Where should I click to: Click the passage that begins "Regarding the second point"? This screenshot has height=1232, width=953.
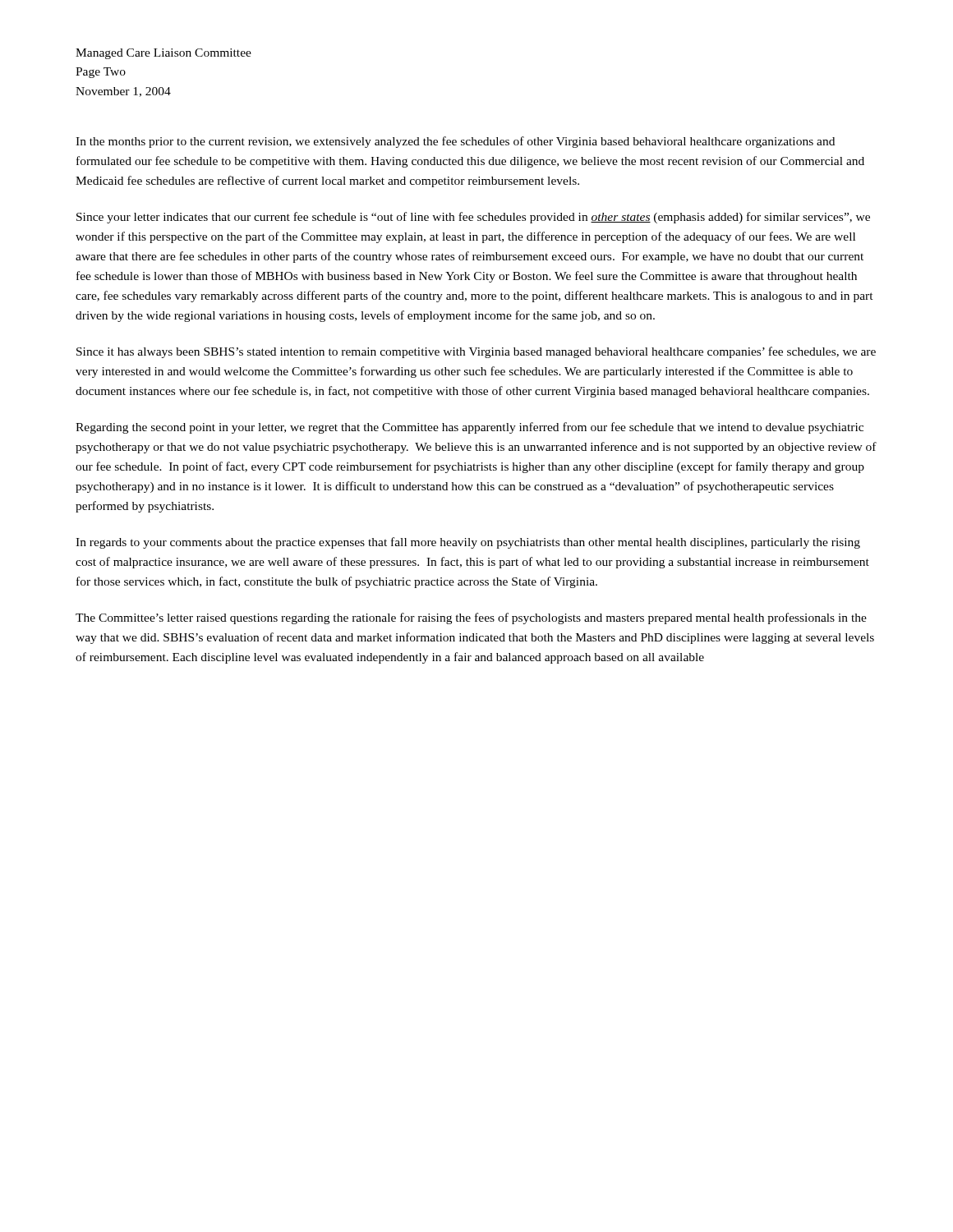pyautogui.click(x=476, y=466)
